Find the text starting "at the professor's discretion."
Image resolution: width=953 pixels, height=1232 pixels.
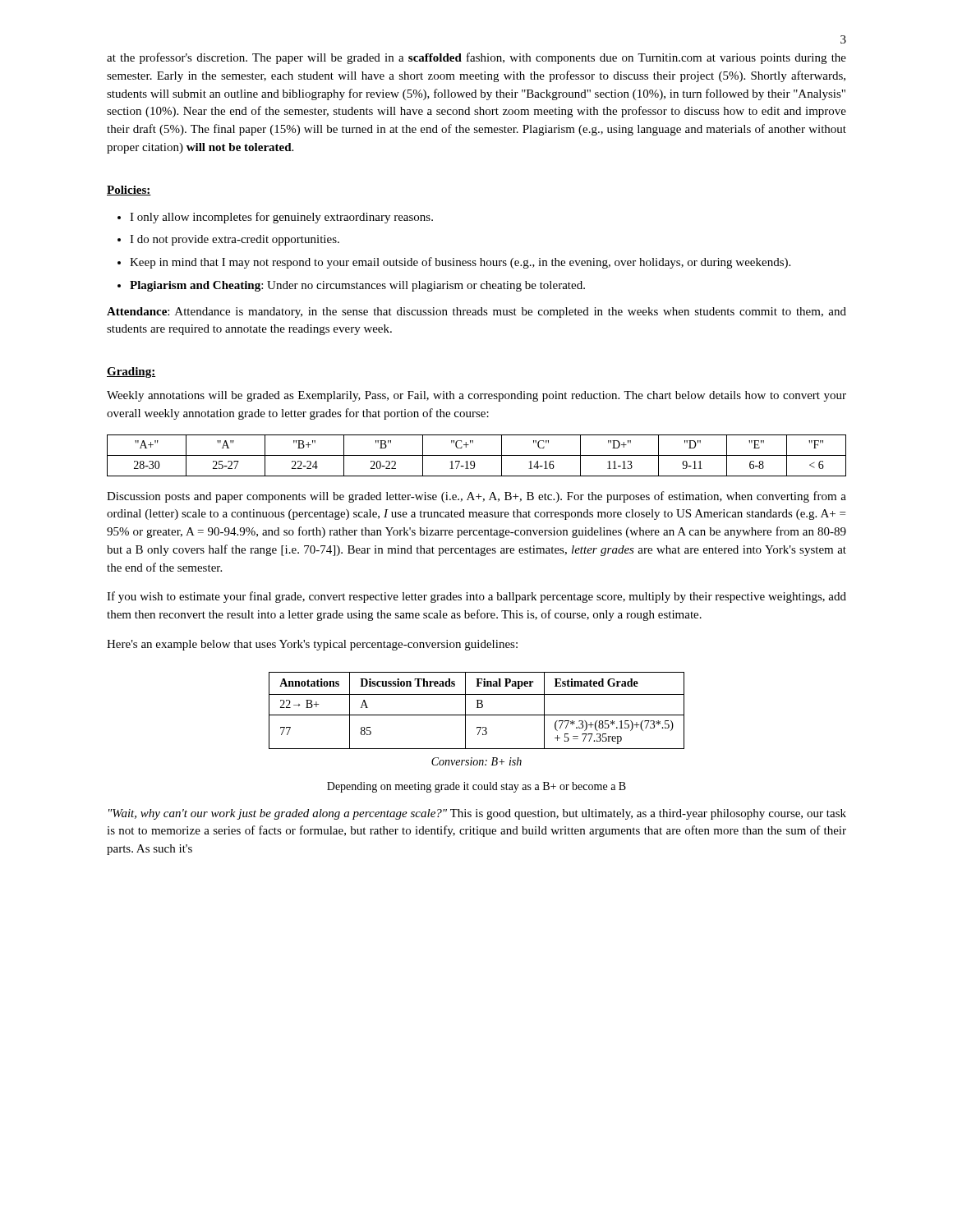click(x=476, y=103)
